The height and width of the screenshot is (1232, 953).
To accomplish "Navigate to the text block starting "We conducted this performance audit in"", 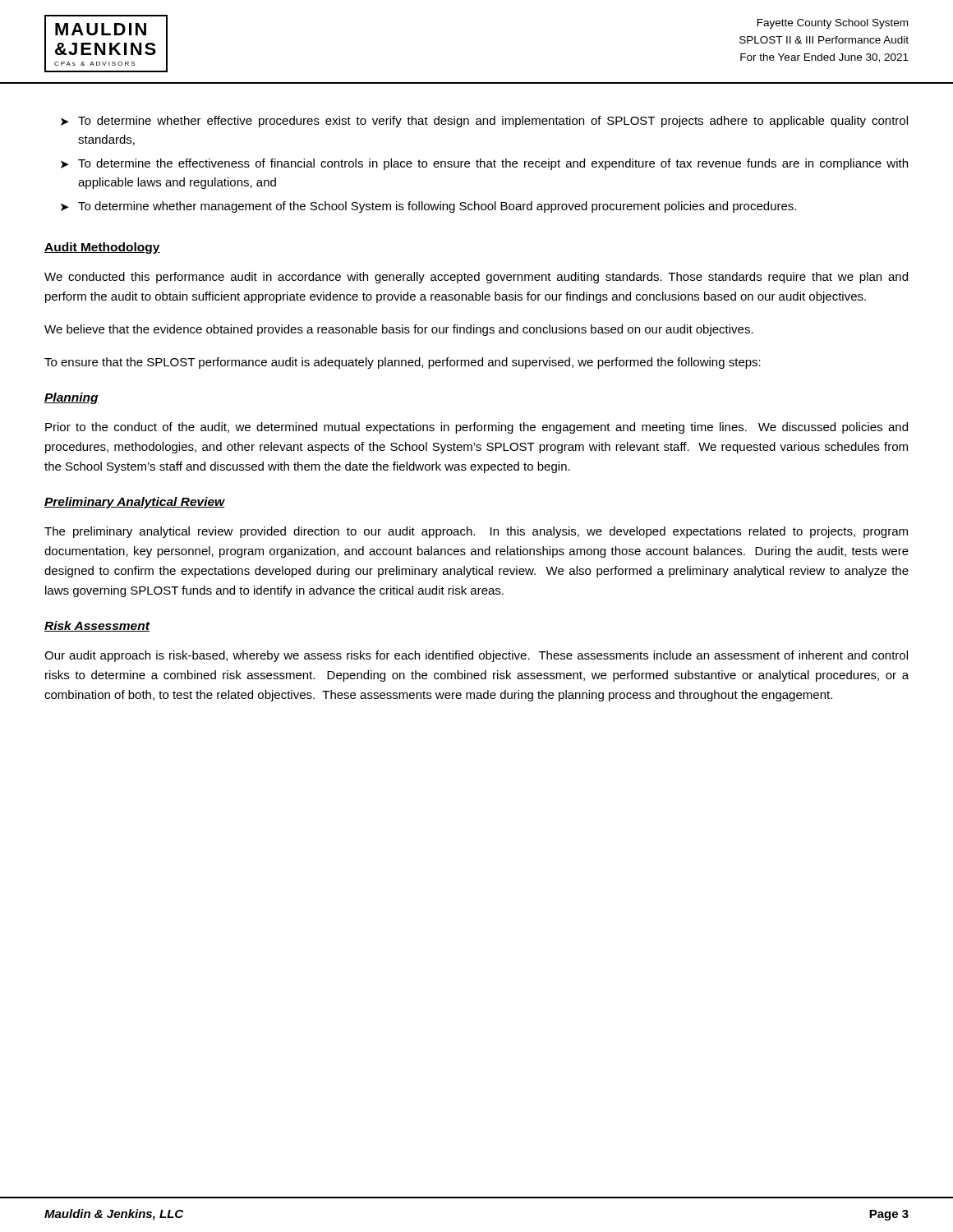I will click(476, 287).
